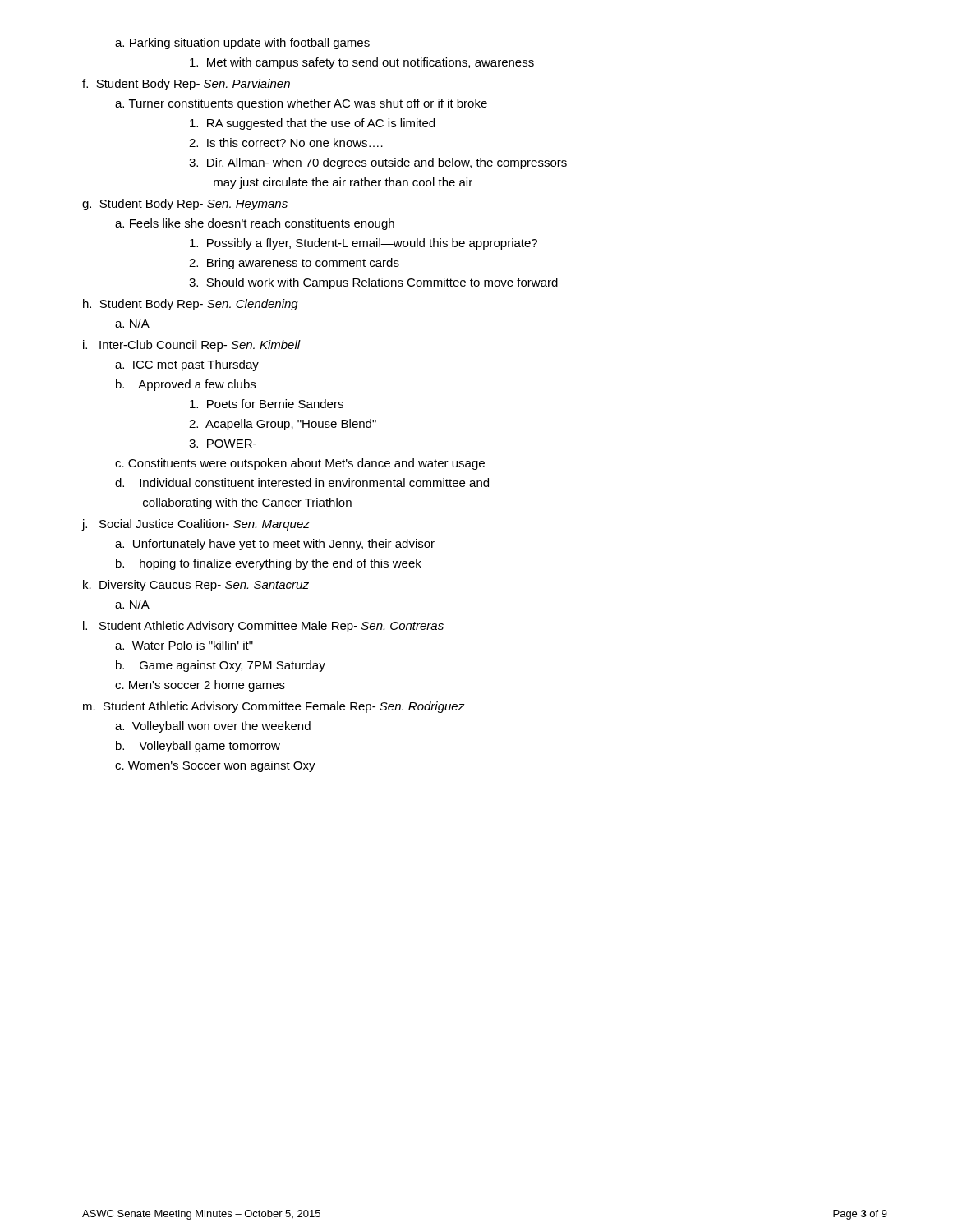Locate the list item that says "2. Acapella Group, "House Blend""
The image size is (953, 1232).
click(283, 423)
